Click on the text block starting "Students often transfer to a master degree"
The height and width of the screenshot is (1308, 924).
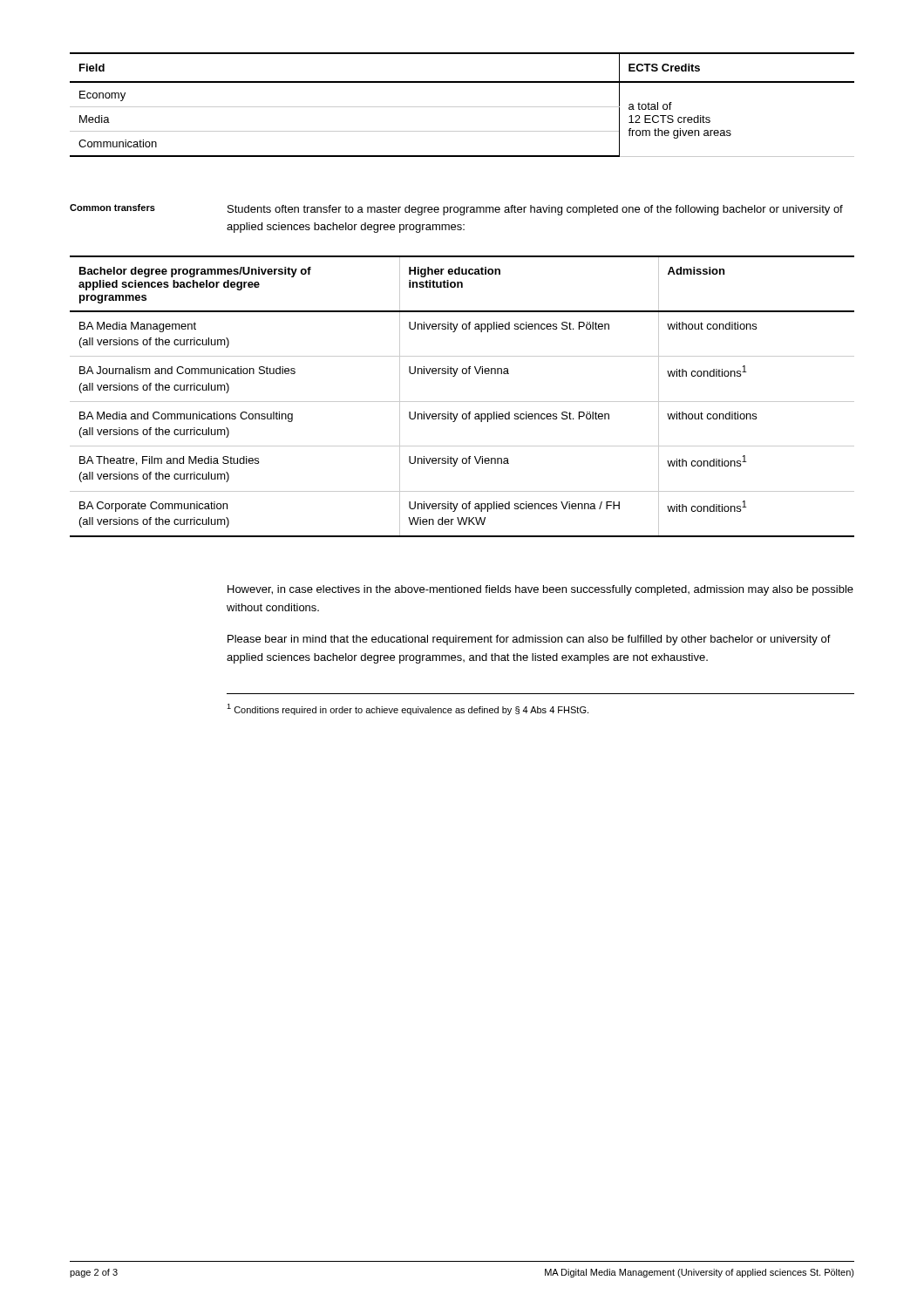click(x=535, y=217)
